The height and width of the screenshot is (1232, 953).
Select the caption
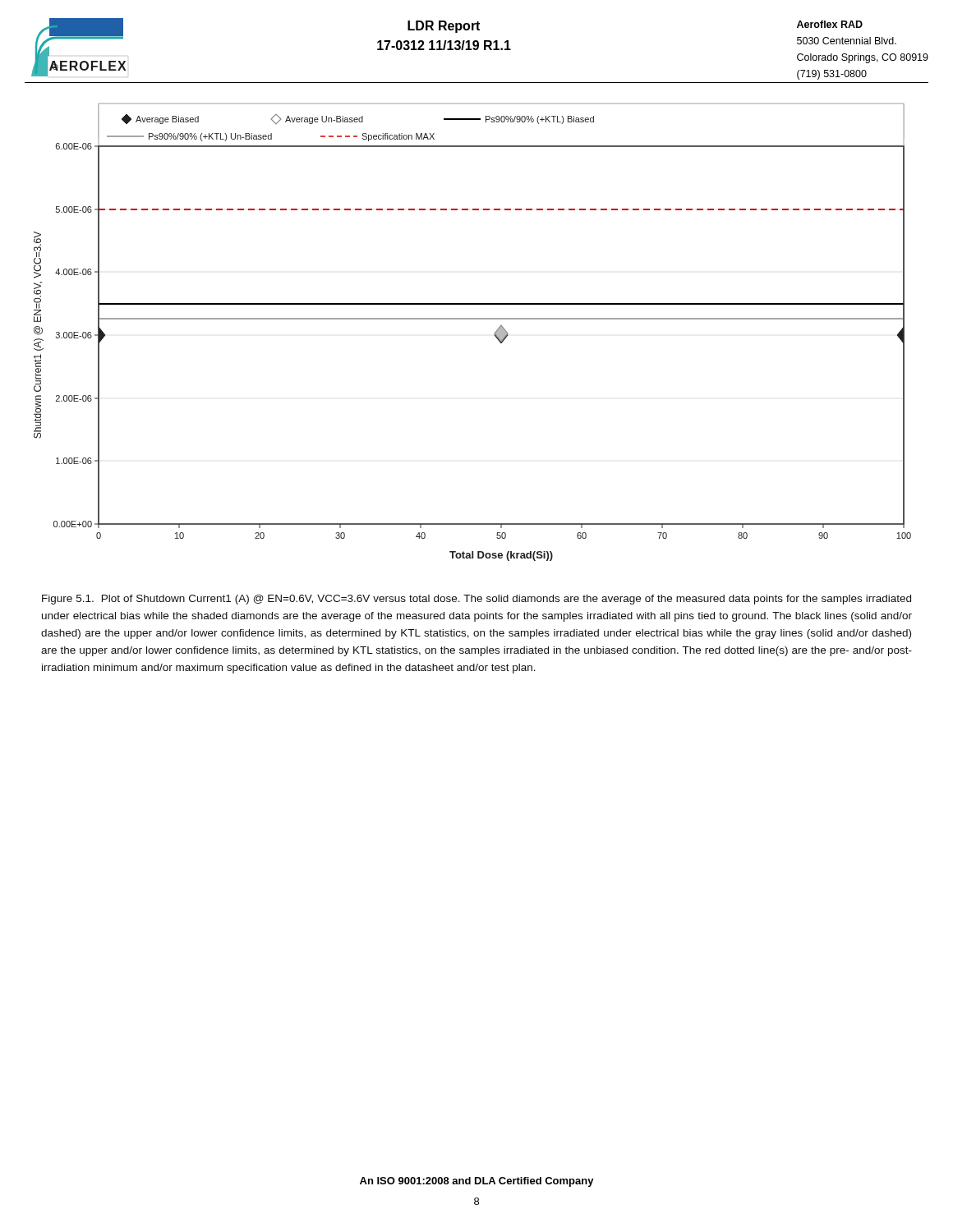point(476,633)
